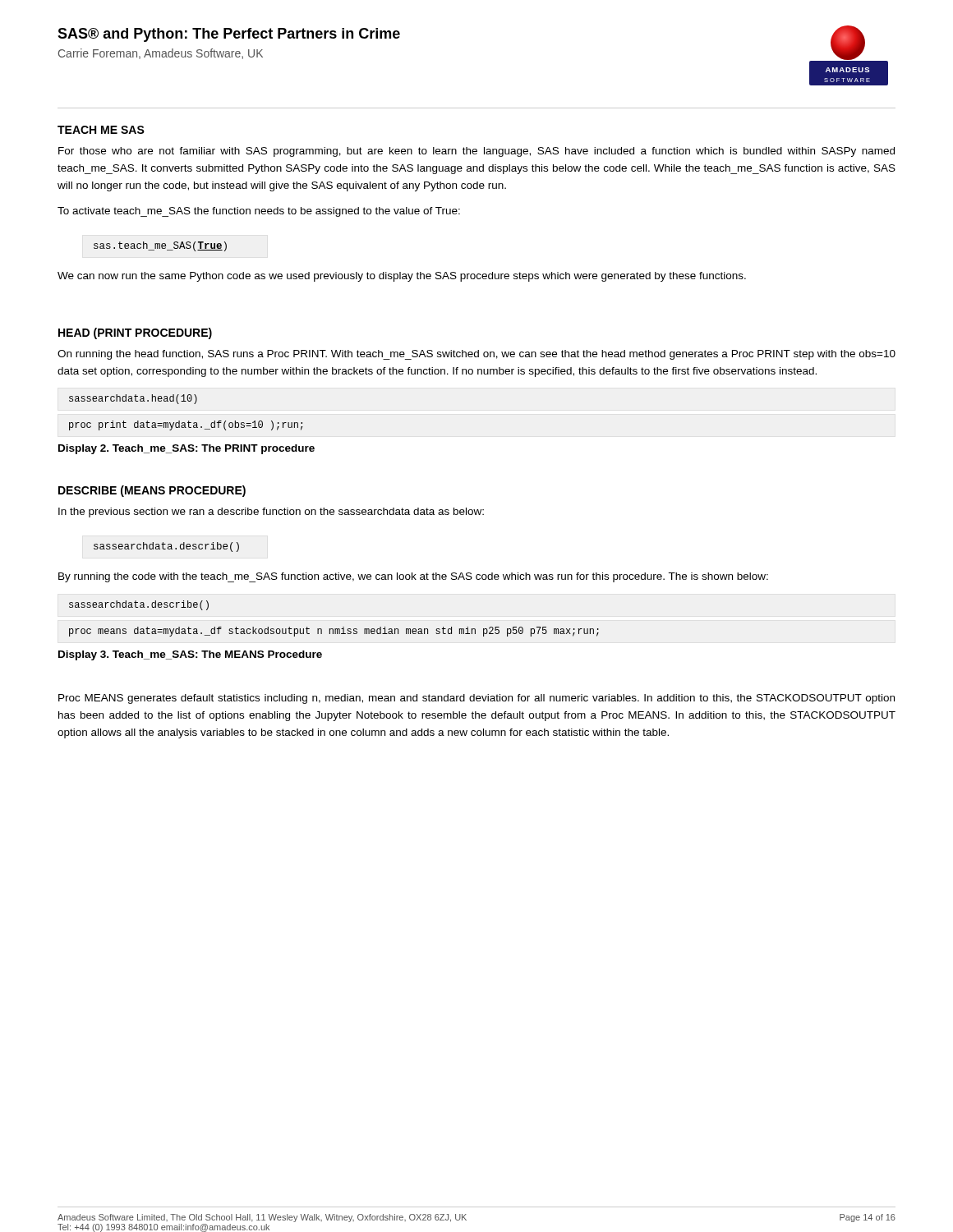Where is the passage that starts "On running the head function,"?
Viewport: 953px width, 1232px height.
pos(476,362)
